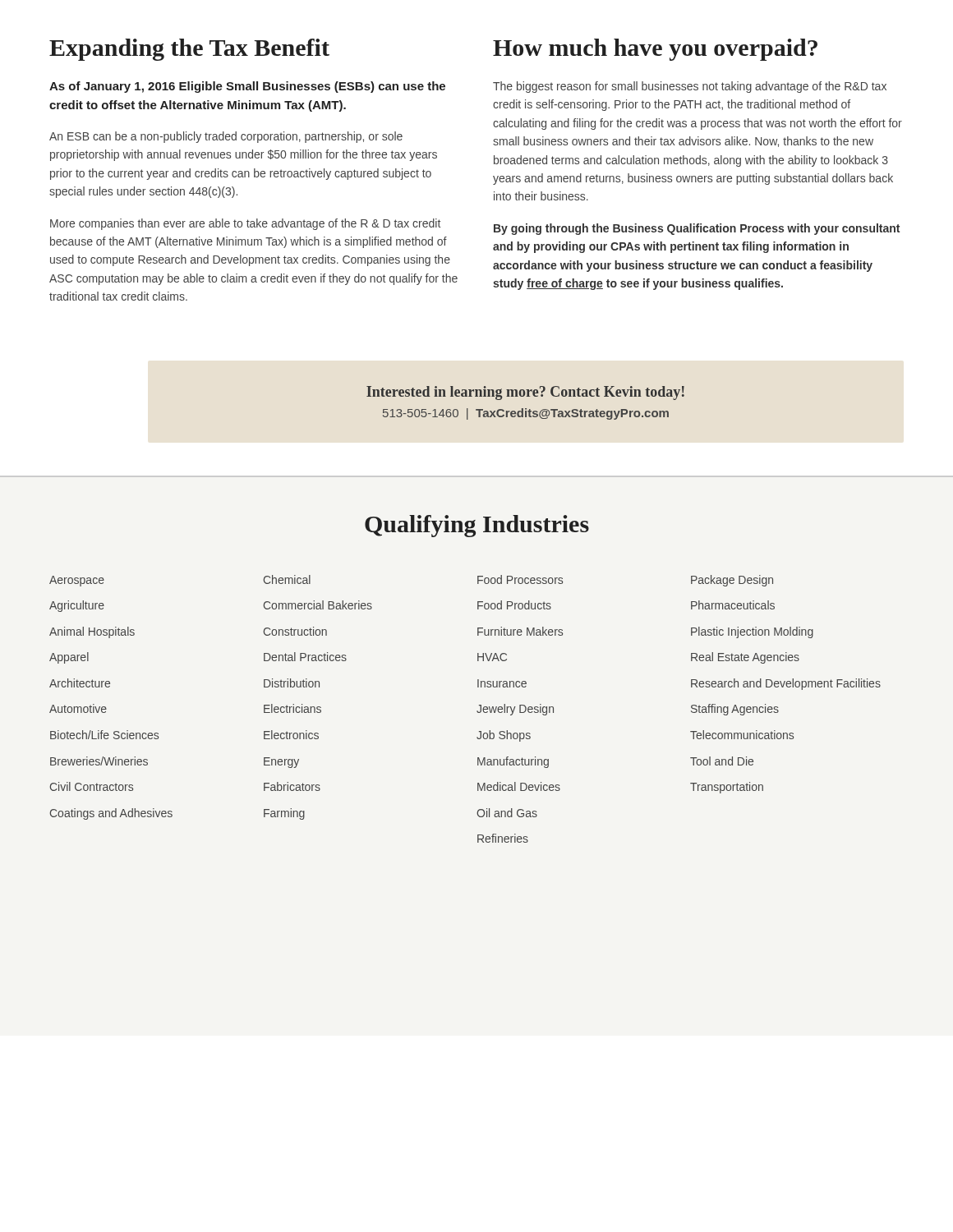
Task: Find "Furniture Makers" on this page
Action: pyautogui.click(x=520, y=631)
